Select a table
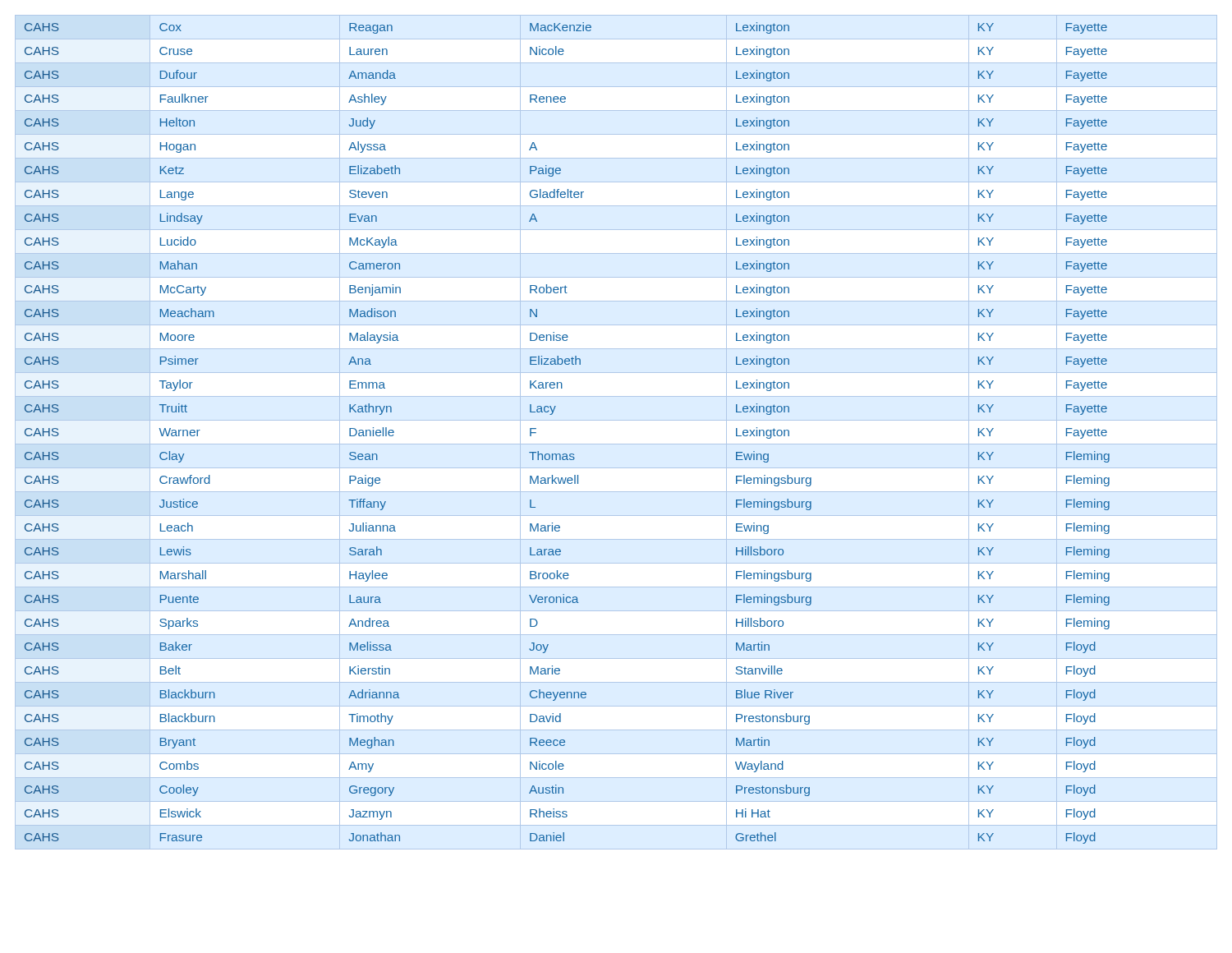Screen dimensions: 953x1232 tap(616, 432)
